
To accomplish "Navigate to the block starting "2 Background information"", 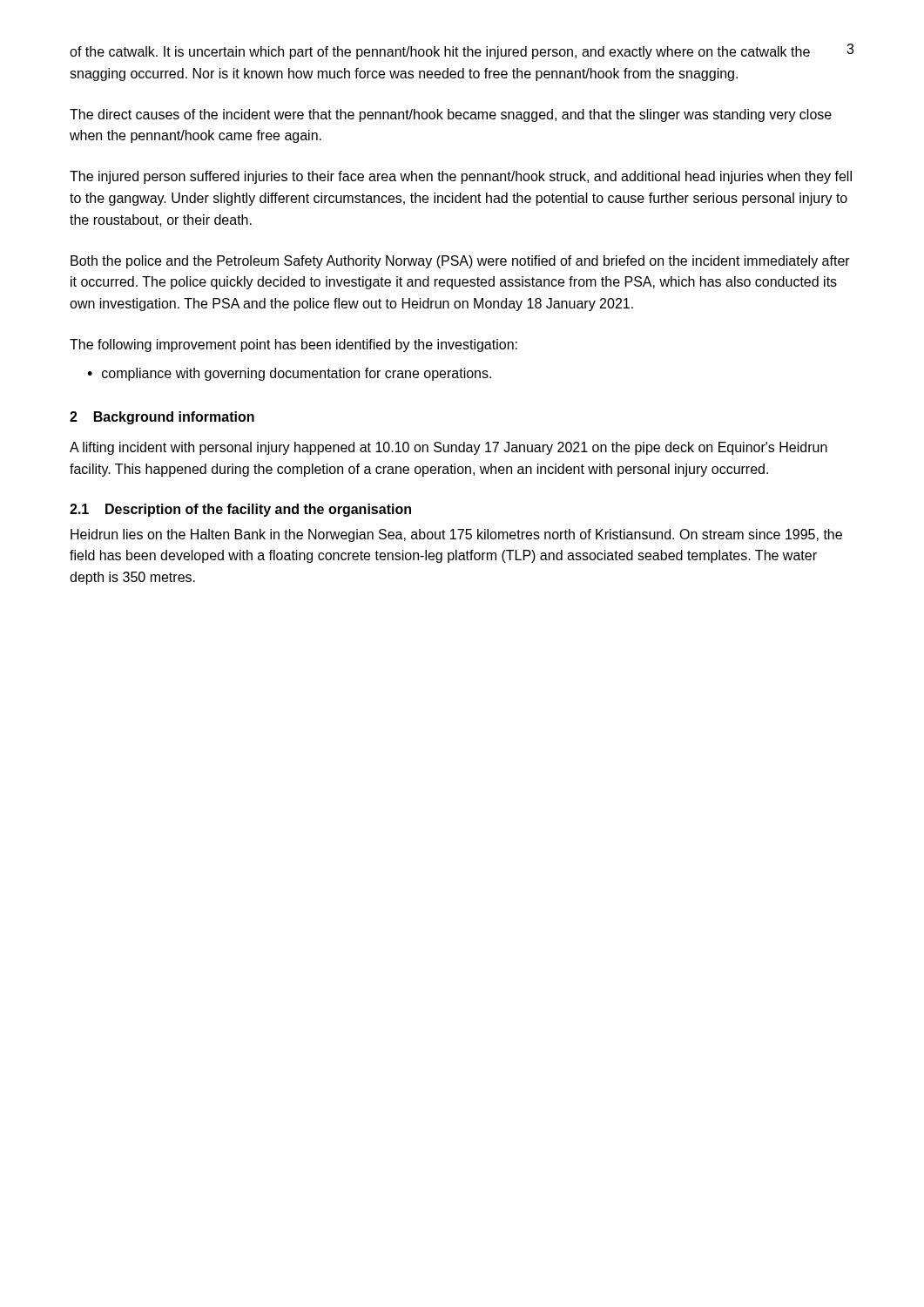I will [162, 417].
